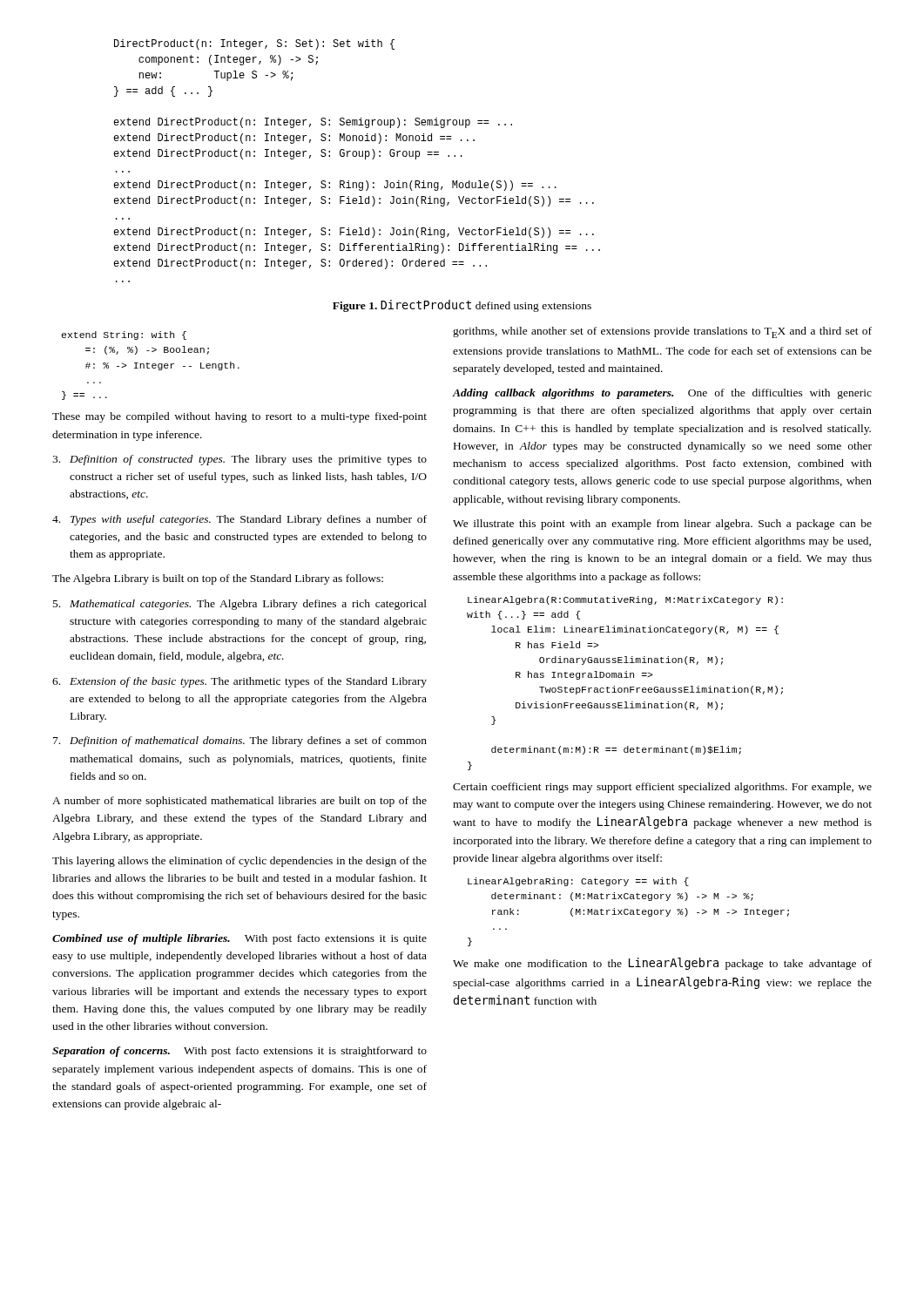The width and height of the screenshot is (924, 1307).
Task: Select the text starting "6. Extension of the basic types. The"
Action: [240, 699]
